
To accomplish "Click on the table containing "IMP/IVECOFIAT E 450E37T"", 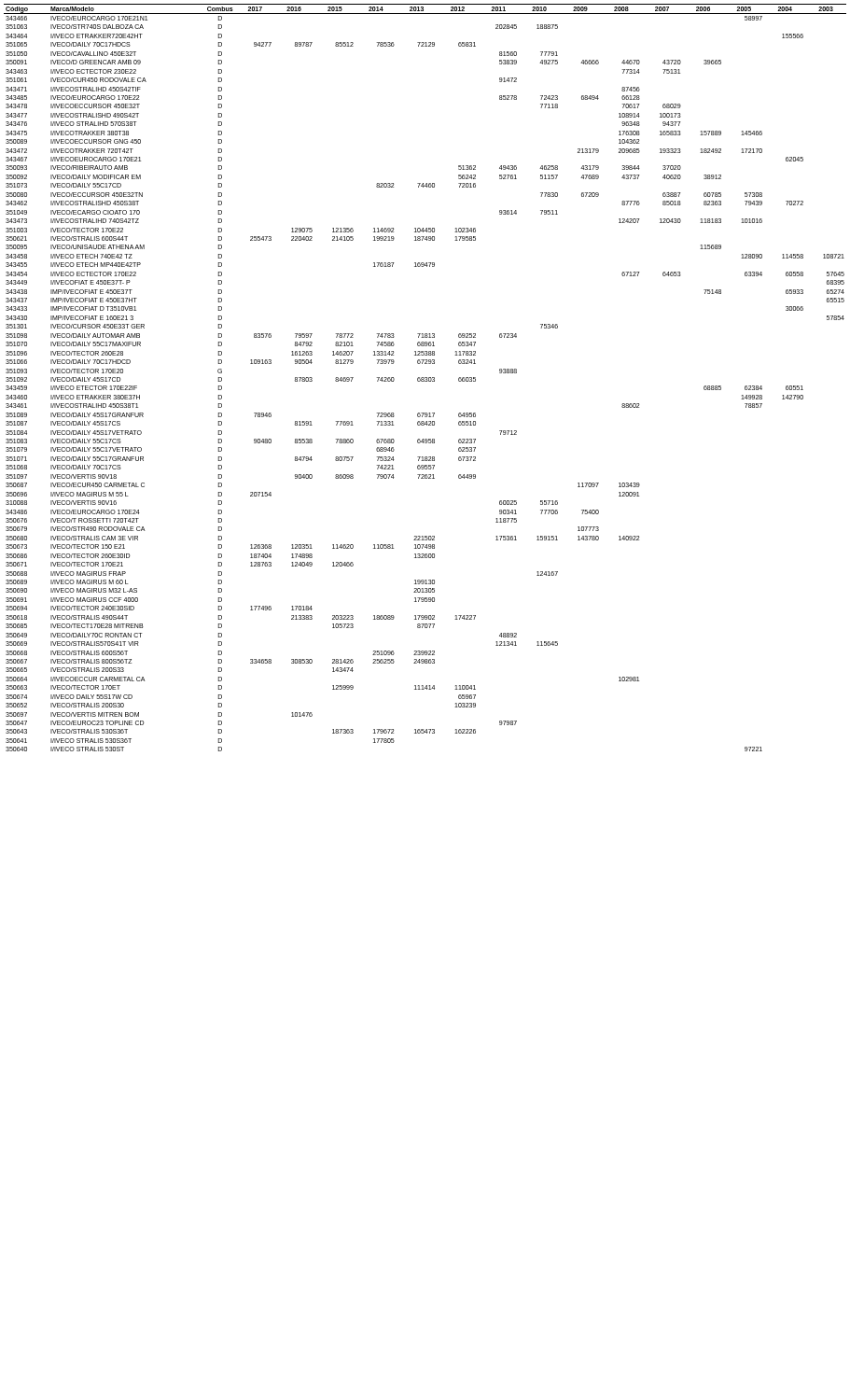I will click(x=425, y=377).
